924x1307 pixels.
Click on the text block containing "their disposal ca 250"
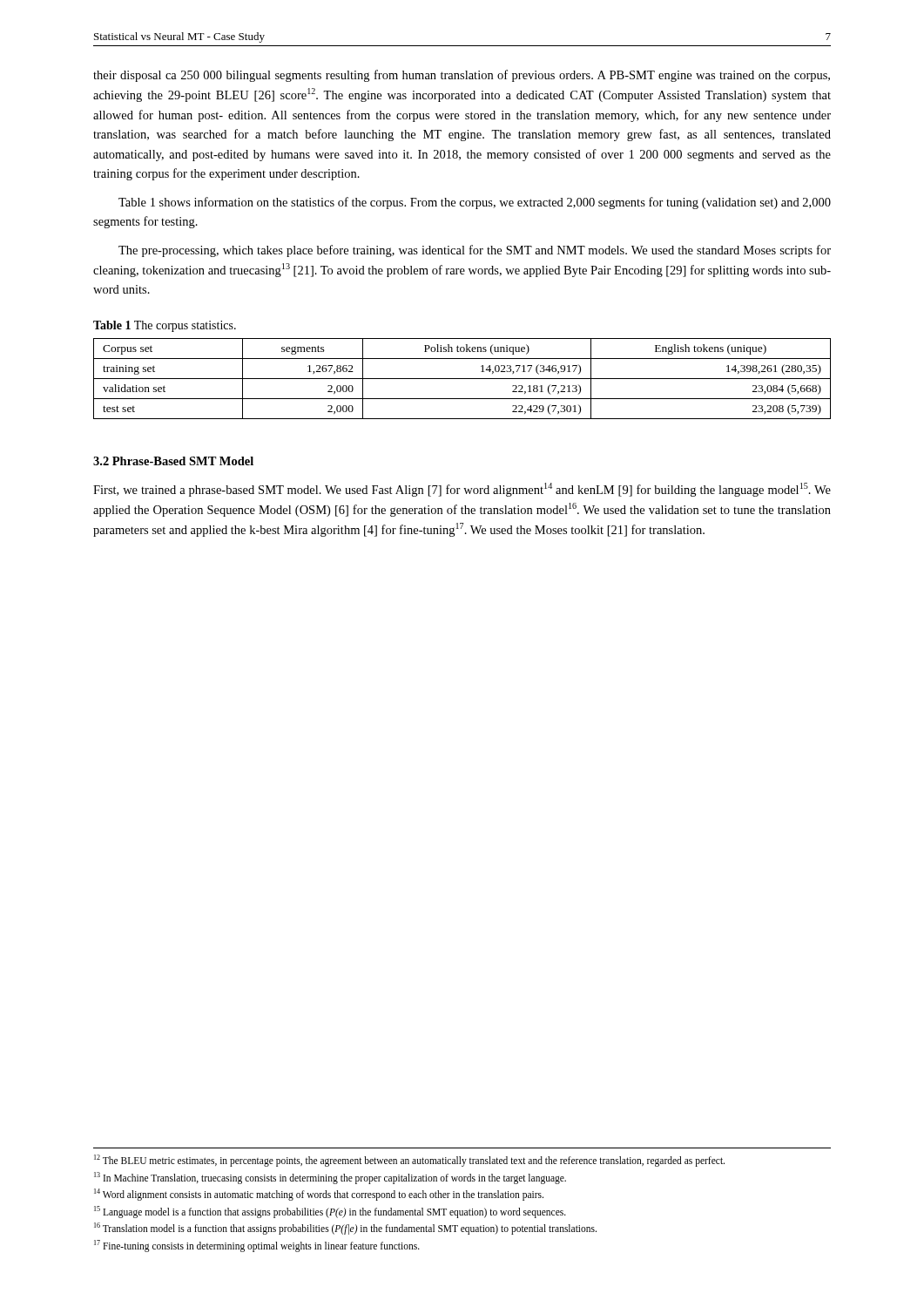pyautogui.click(x=462, y=76)
